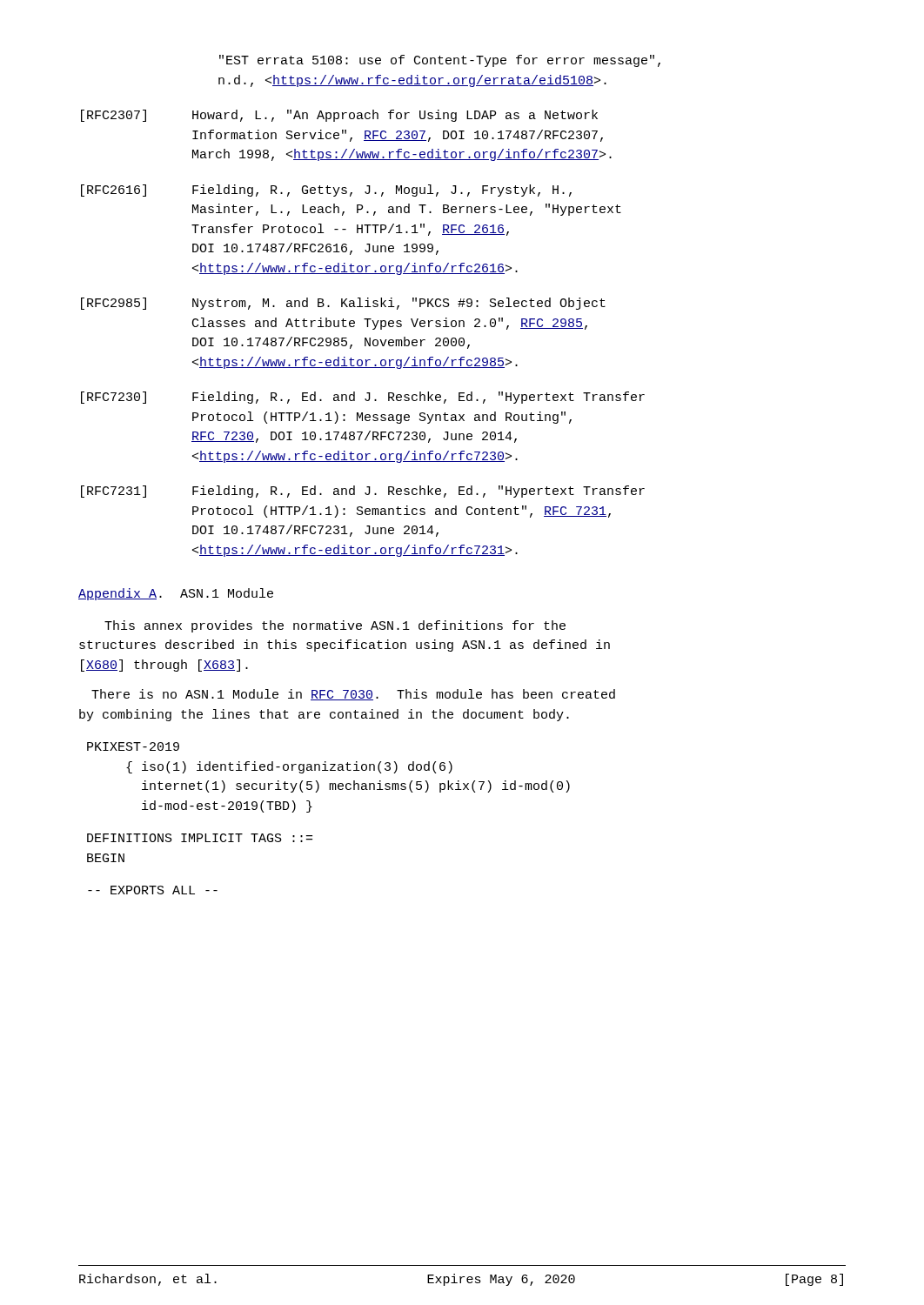
Task: Click the passage that begins "This annex provides the normative ASN.1"
Action: coord(345,646)
